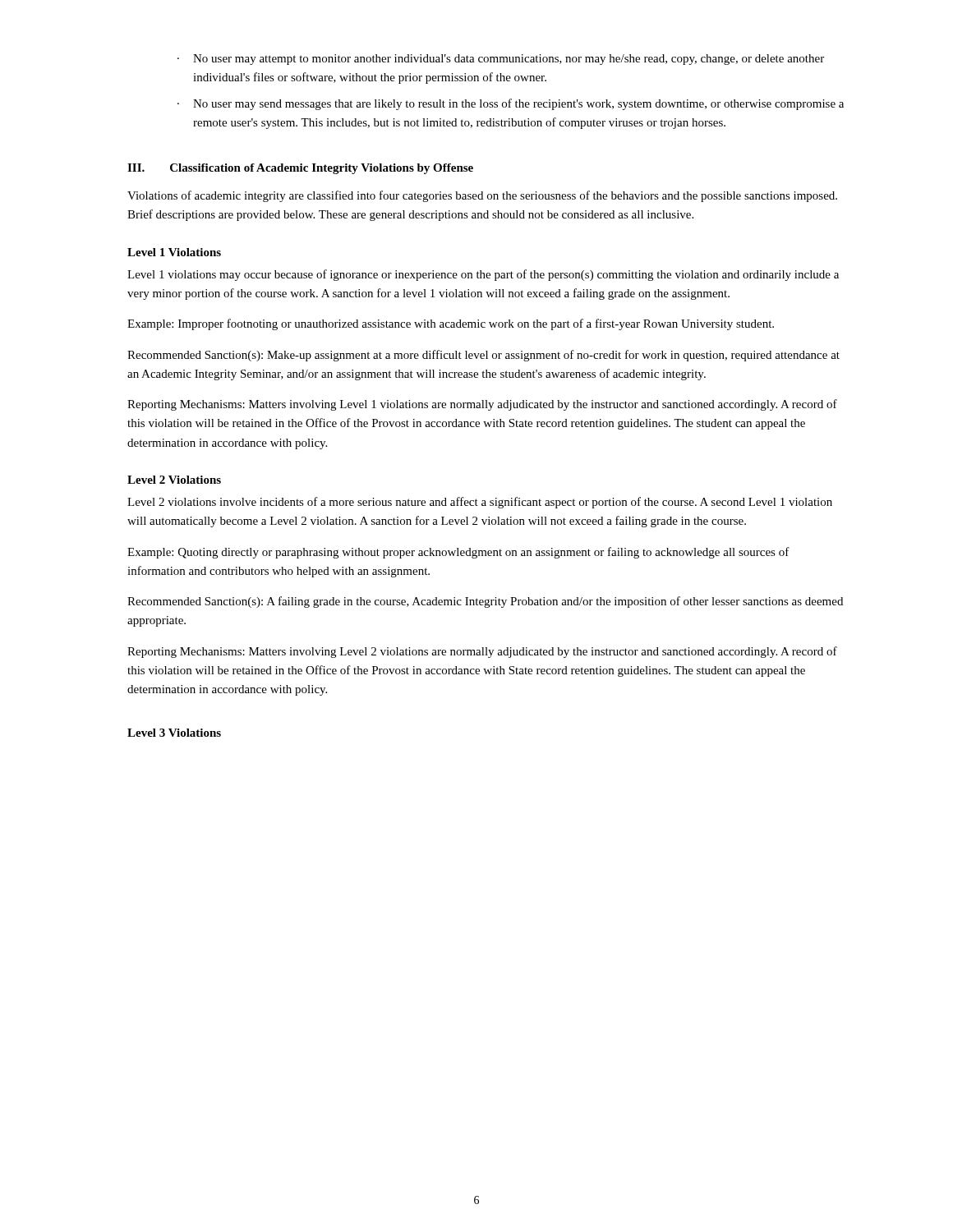Image resolution: width=953 pixels, height=1232 pixels.
Task: Locate the passage starting "No user may attempt"
Action: click(x=511, y=68)
